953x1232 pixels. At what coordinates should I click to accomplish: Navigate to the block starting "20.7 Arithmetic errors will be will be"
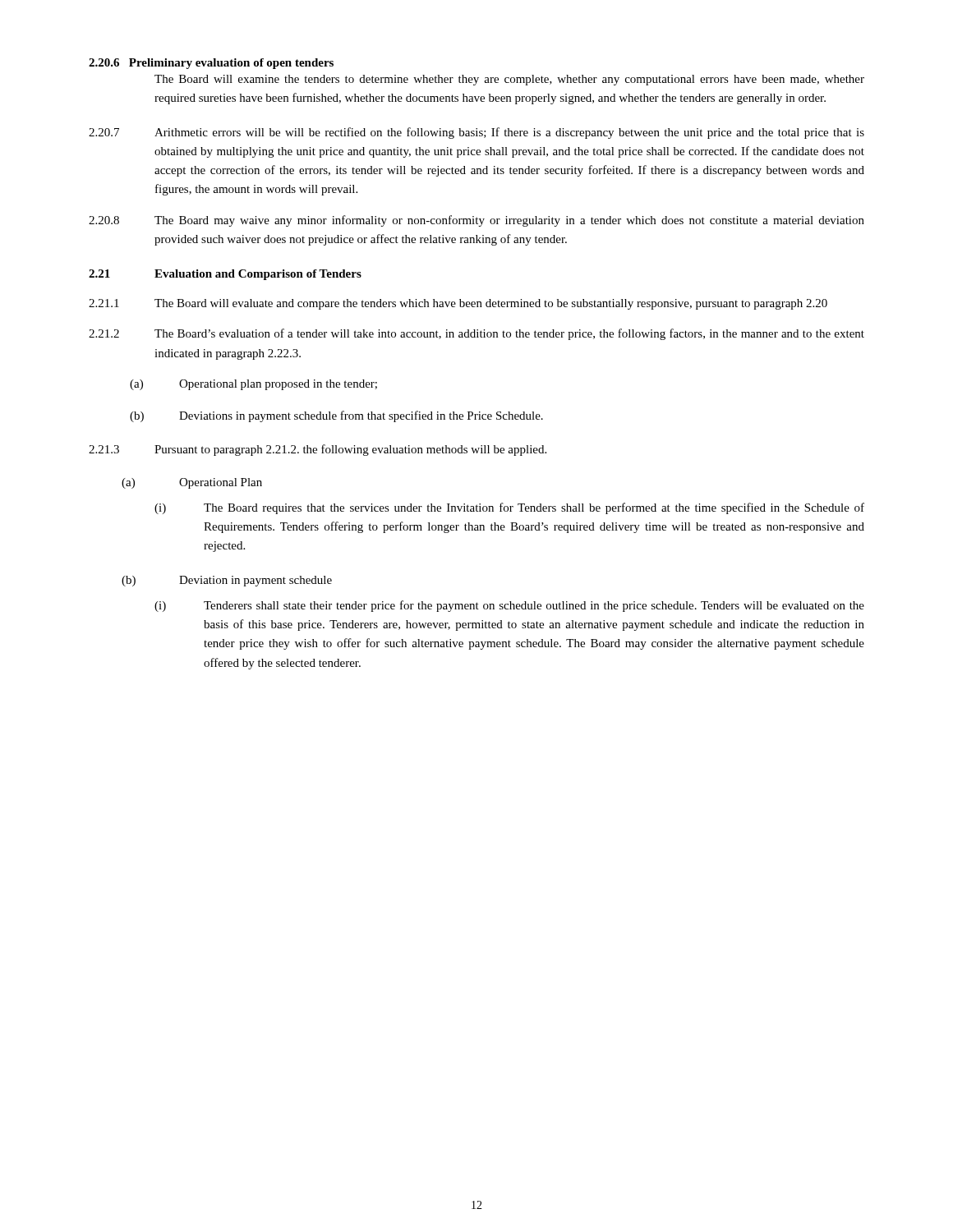pyautogui.click(x=476, y=161)
